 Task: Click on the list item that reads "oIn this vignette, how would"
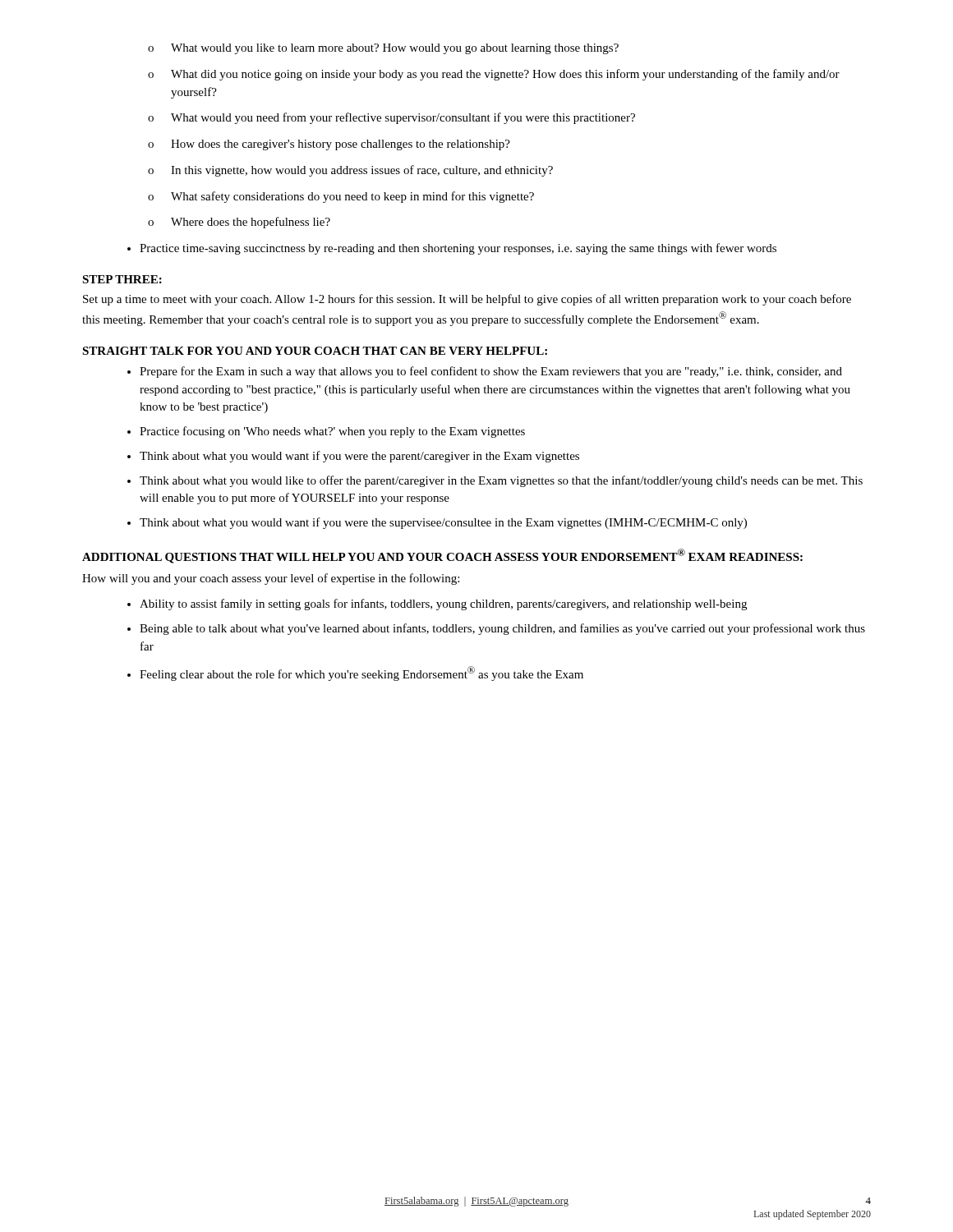pyautogui.click(x=509, y=171)
